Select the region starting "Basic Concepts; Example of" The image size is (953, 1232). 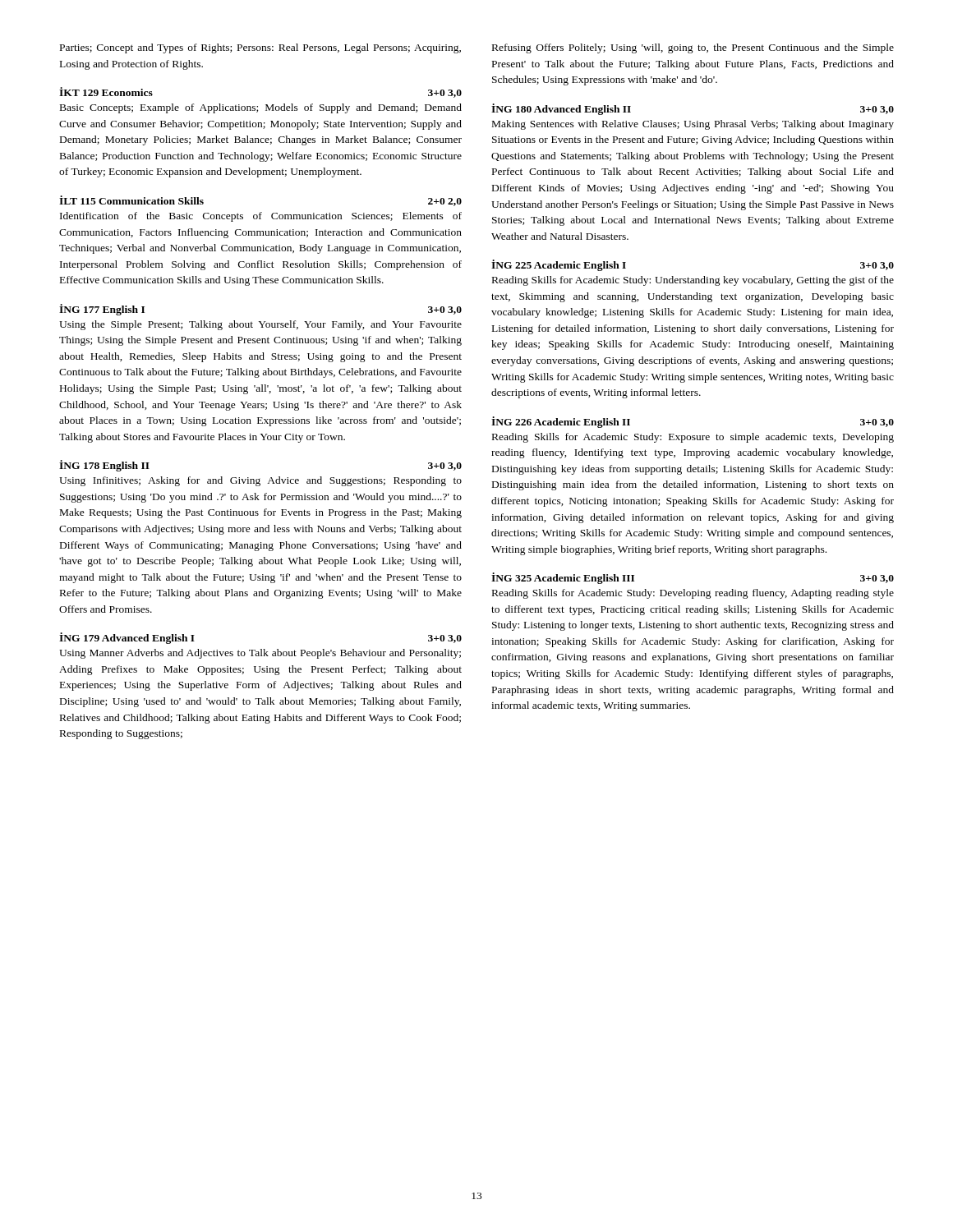coord(260,139)
